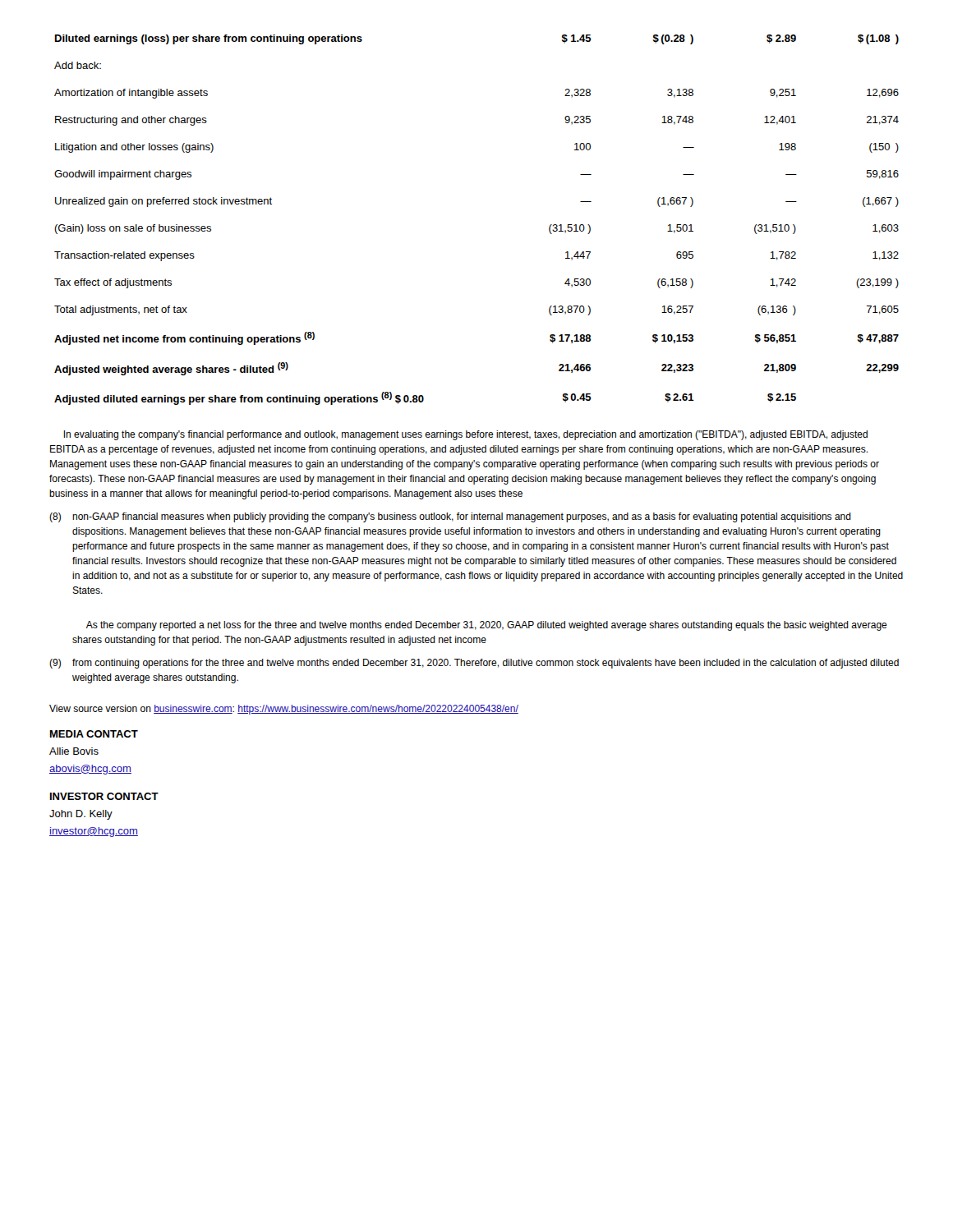Screen dimensions: 1232x953
Task: Select the footnote containing "In evaluating the company's financial"
Action: pos(476,464)
